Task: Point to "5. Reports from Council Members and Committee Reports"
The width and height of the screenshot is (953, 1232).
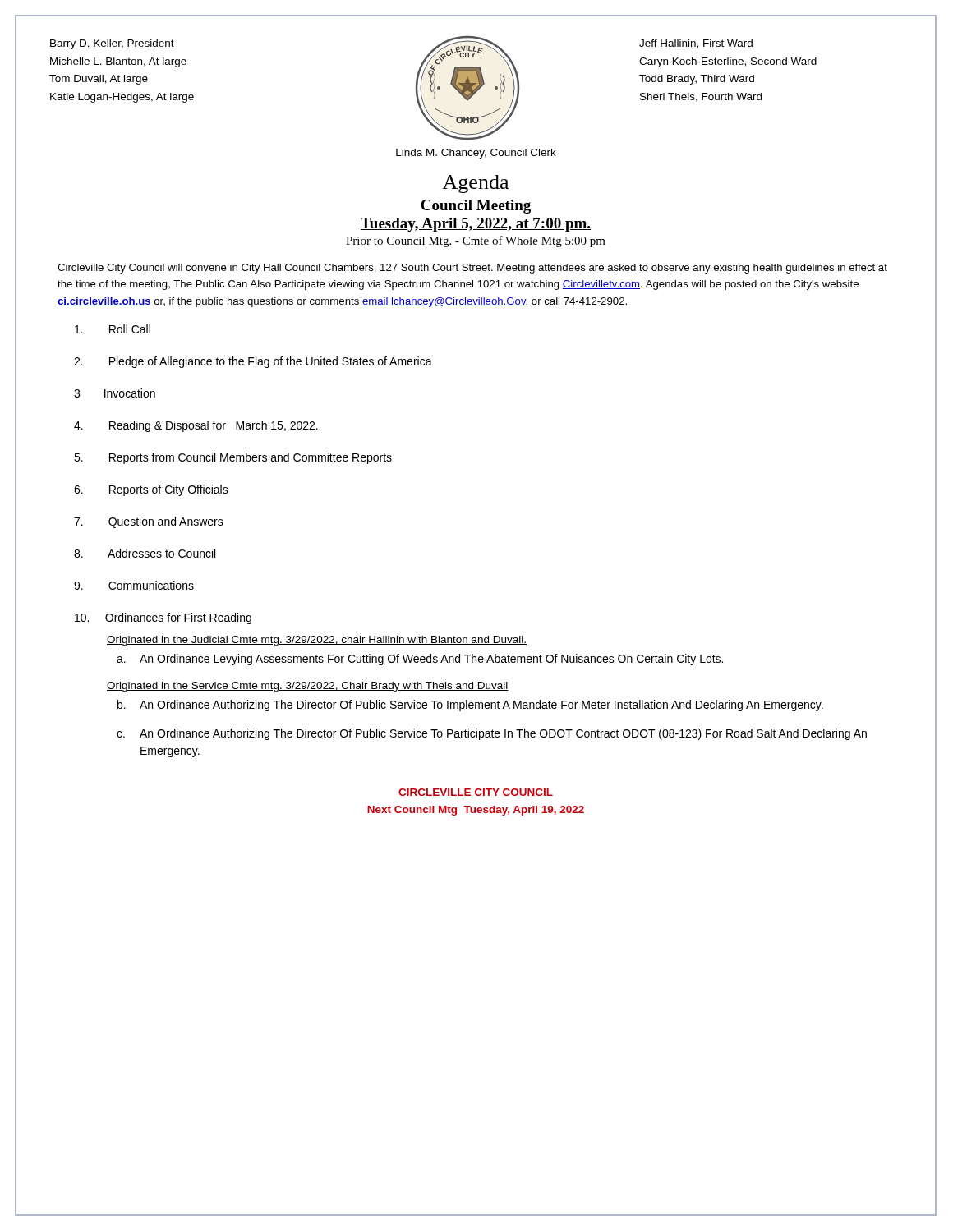Action: coord(233,458)
